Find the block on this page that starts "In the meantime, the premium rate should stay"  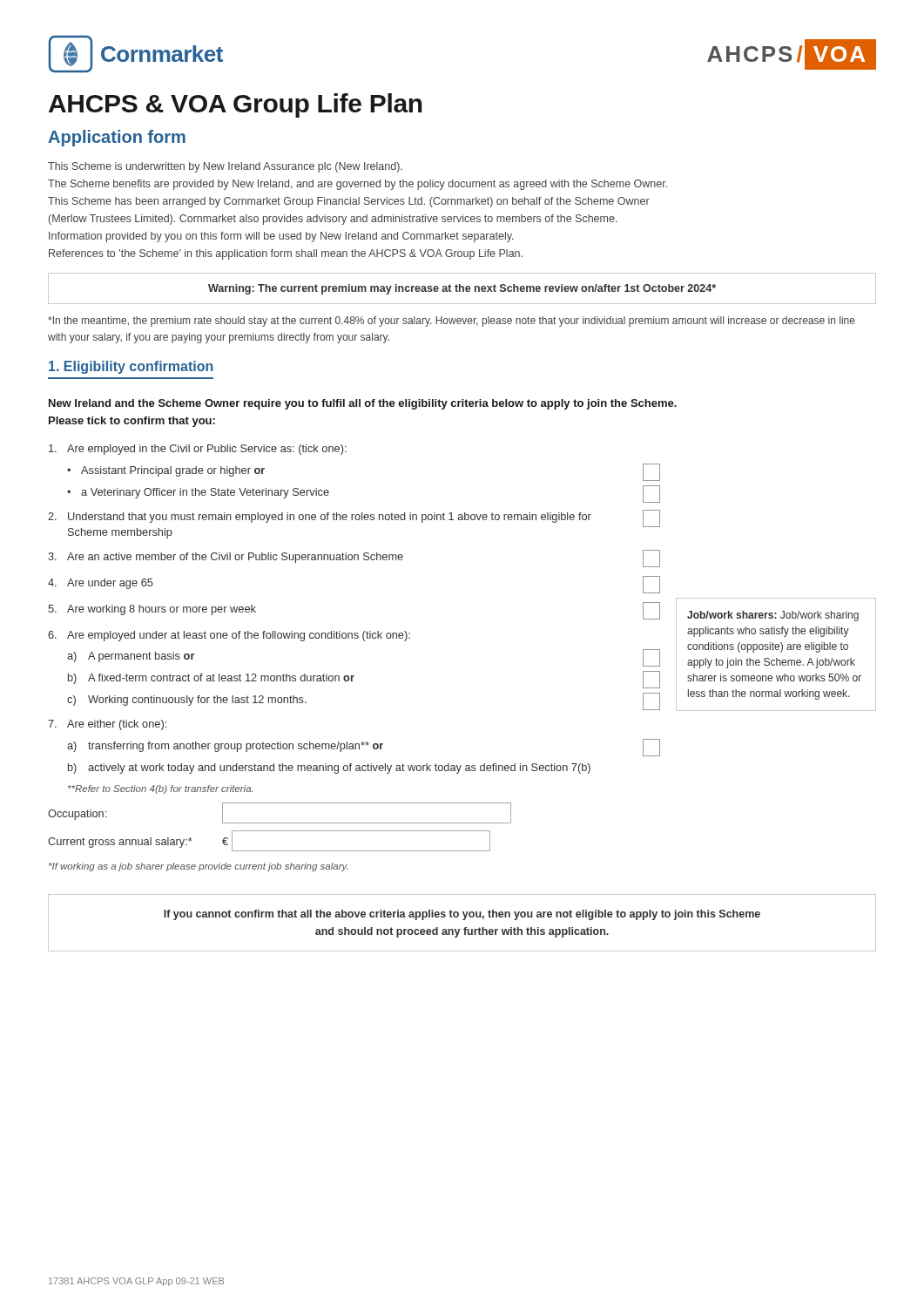point(452,329)
